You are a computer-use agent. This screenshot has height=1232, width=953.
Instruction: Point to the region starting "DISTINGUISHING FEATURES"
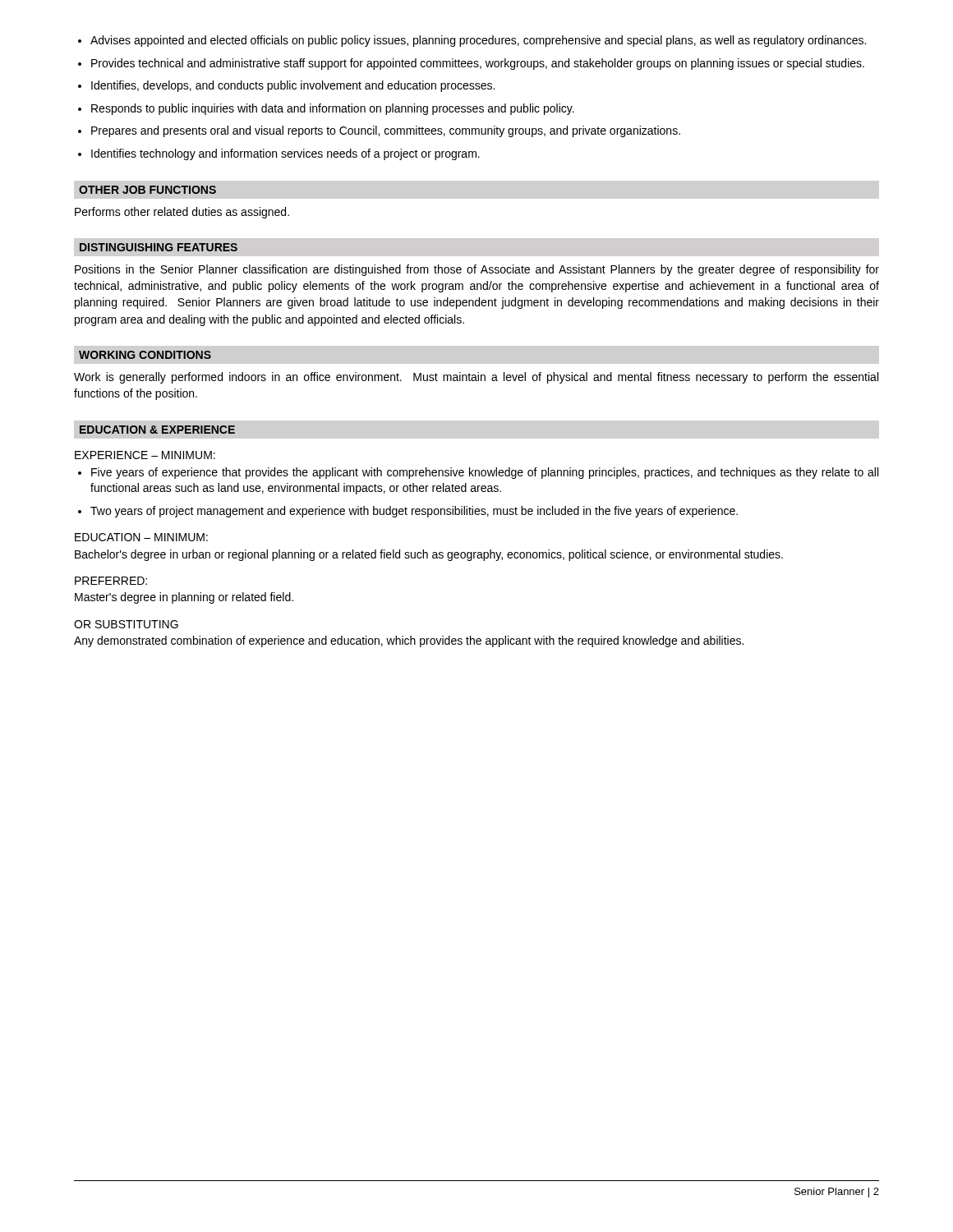point(158,247)
